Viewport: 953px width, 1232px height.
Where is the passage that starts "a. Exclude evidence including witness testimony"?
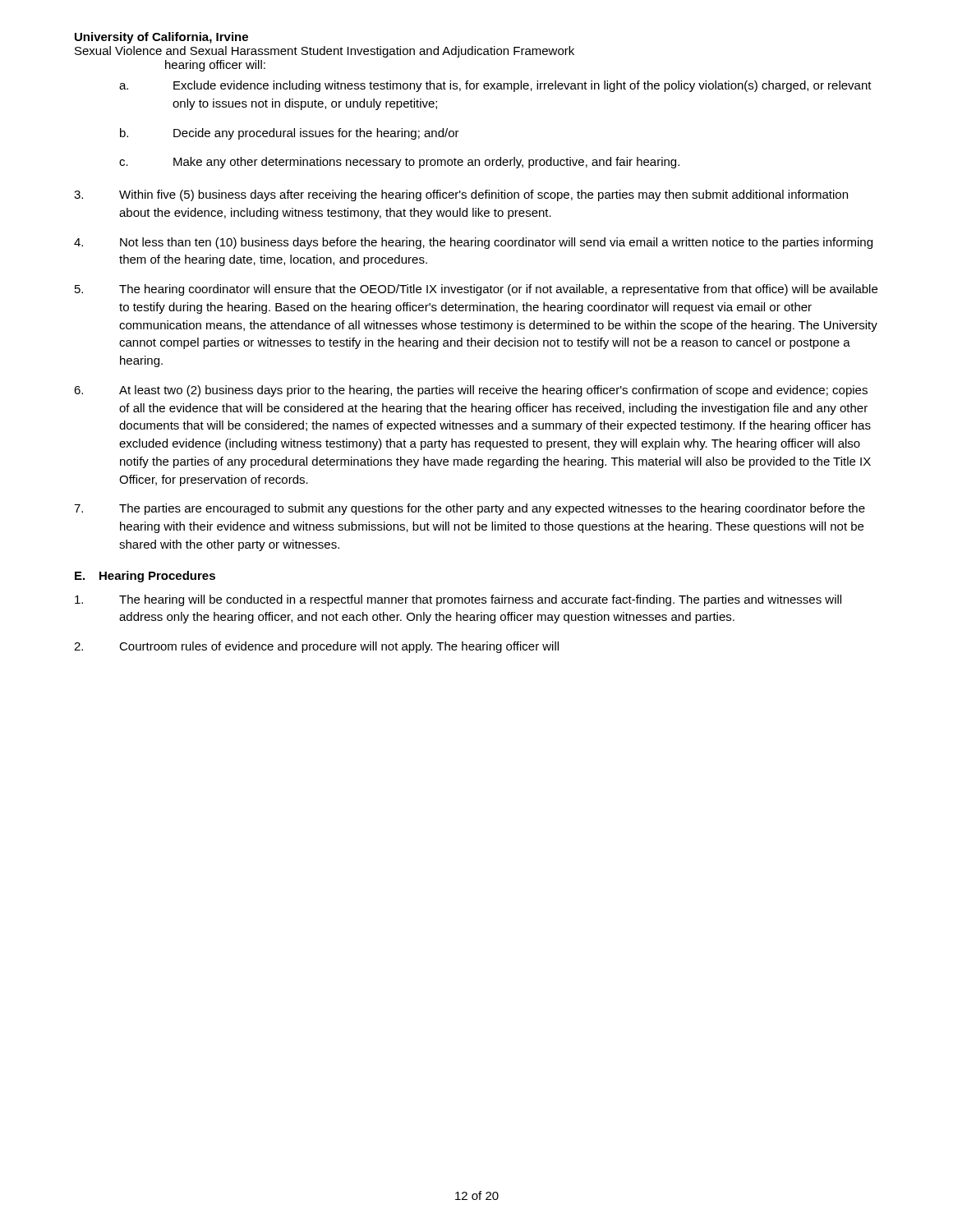tap(476, 94)
